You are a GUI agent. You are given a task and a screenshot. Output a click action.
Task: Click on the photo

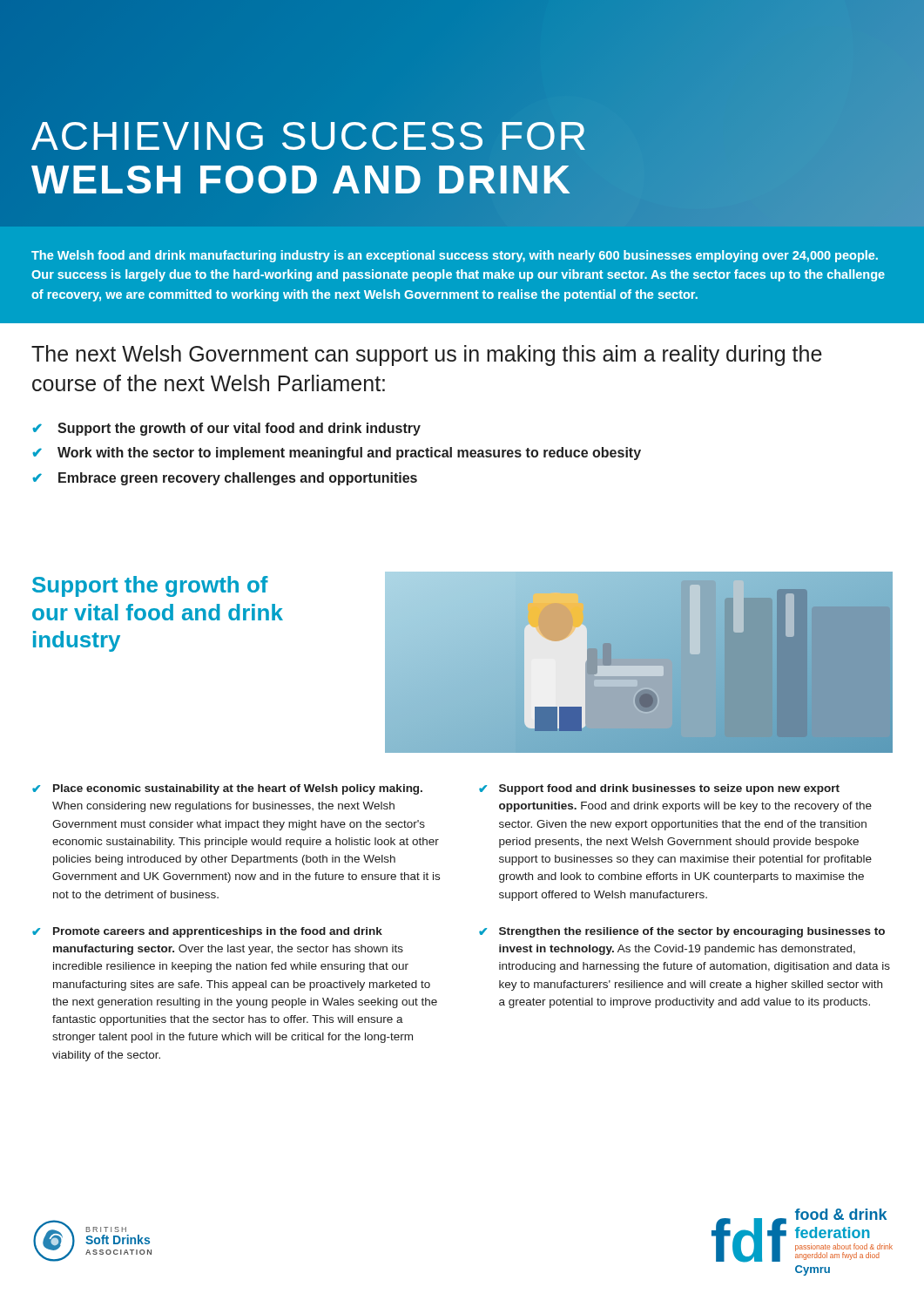[639, 662]
